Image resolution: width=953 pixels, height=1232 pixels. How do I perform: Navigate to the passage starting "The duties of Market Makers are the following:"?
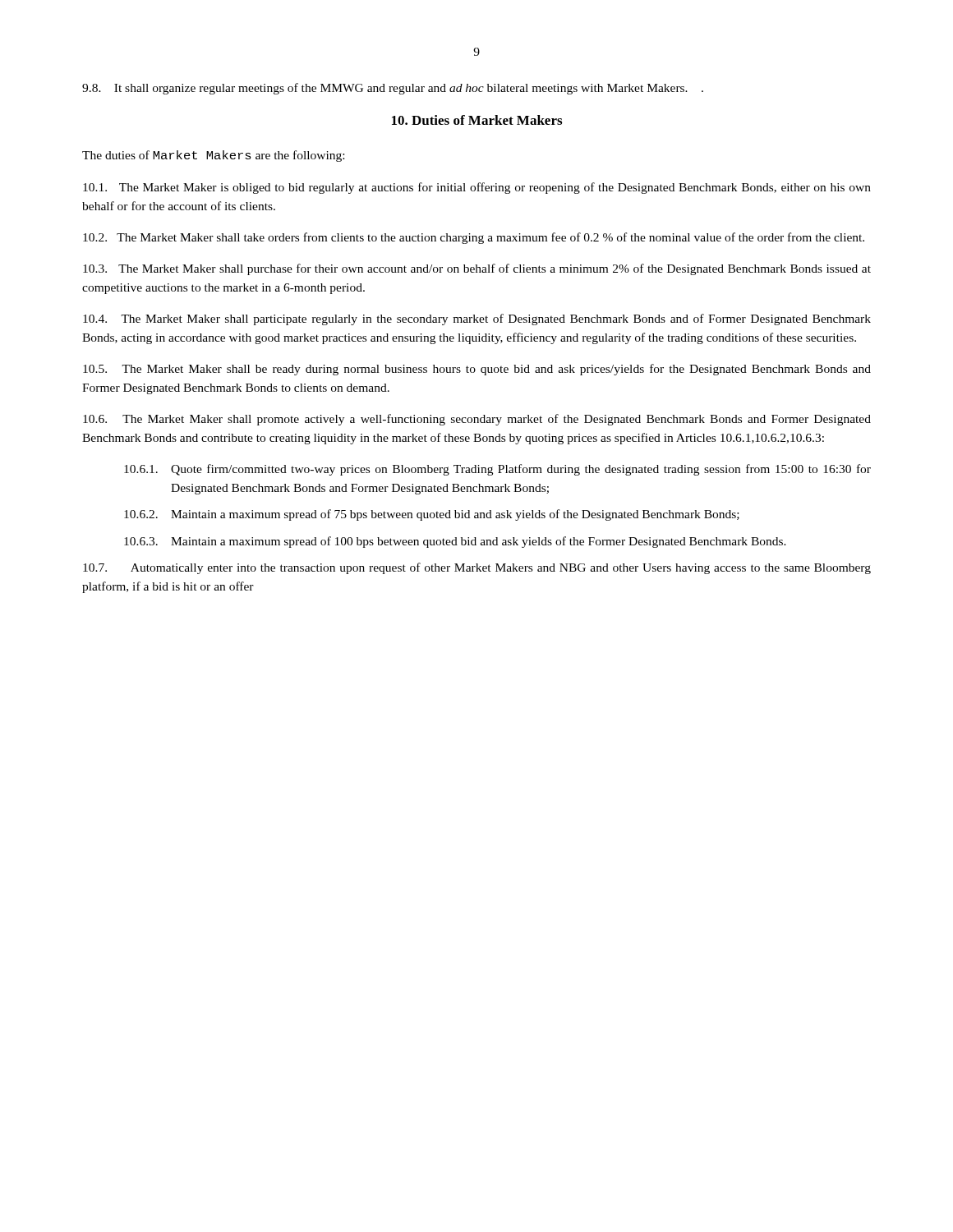214,155
